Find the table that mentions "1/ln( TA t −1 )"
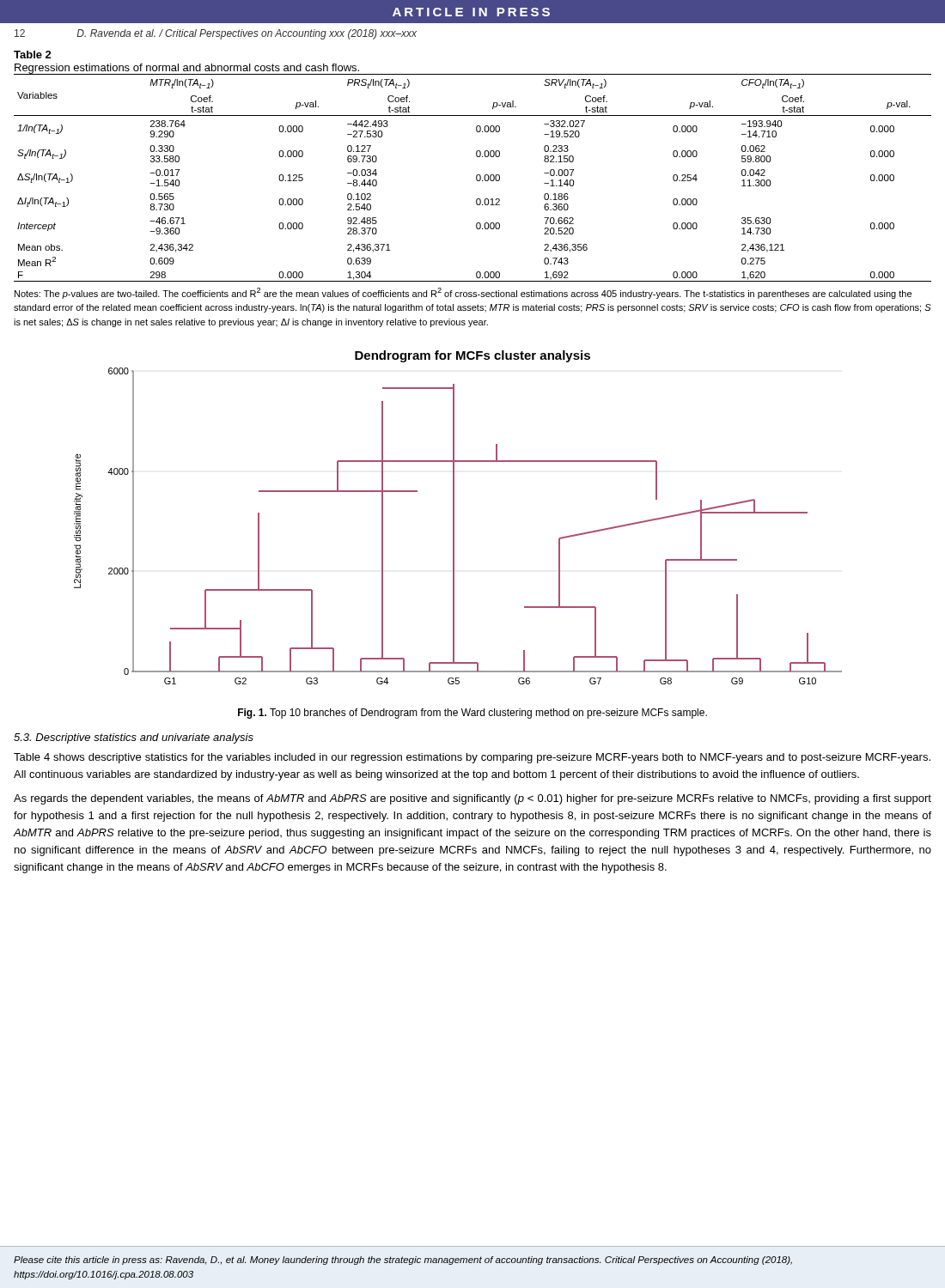Screen dimensions: 1288x945 [472, 178]
